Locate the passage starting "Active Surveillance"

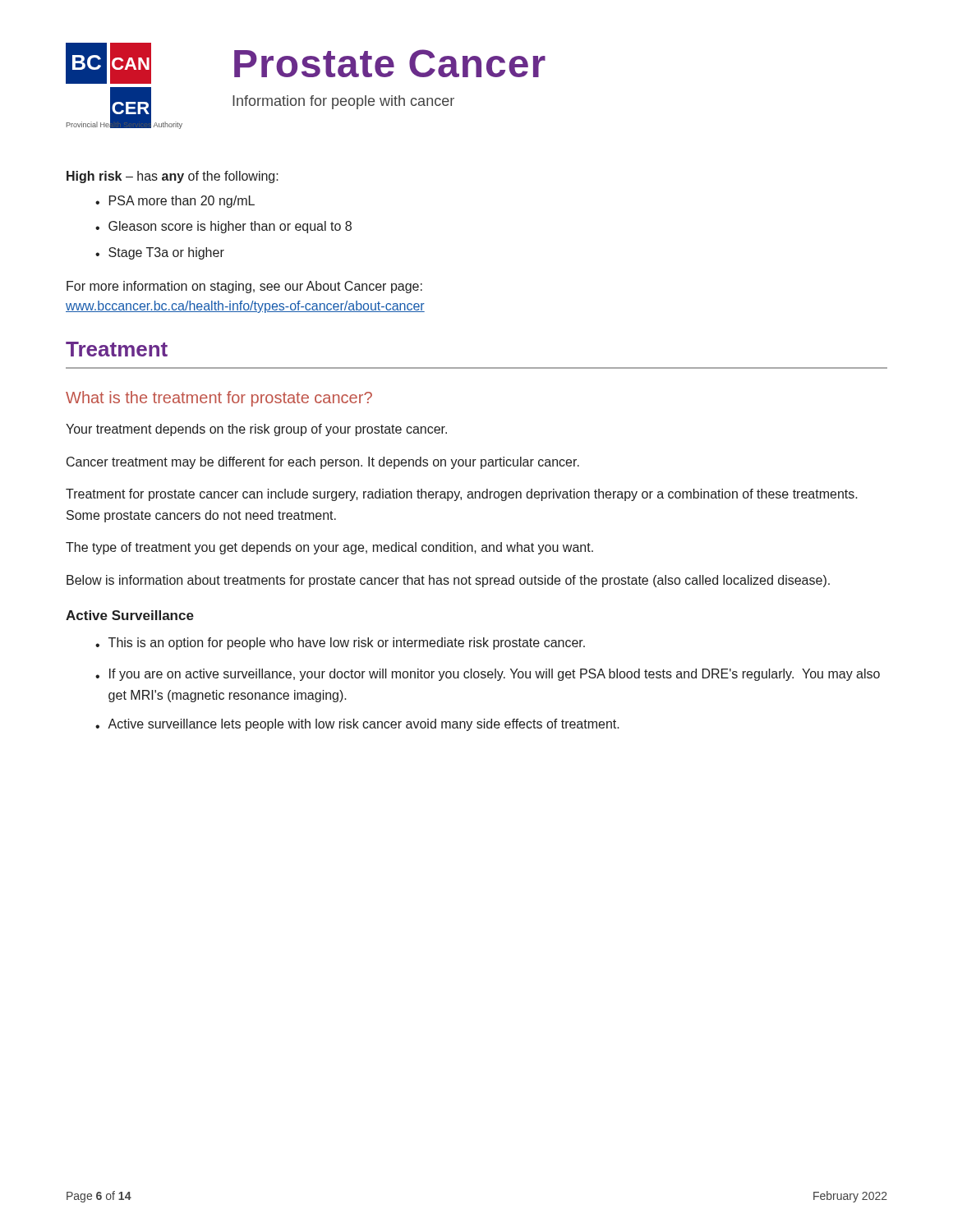pyautogui.click(x=130, y=615)
